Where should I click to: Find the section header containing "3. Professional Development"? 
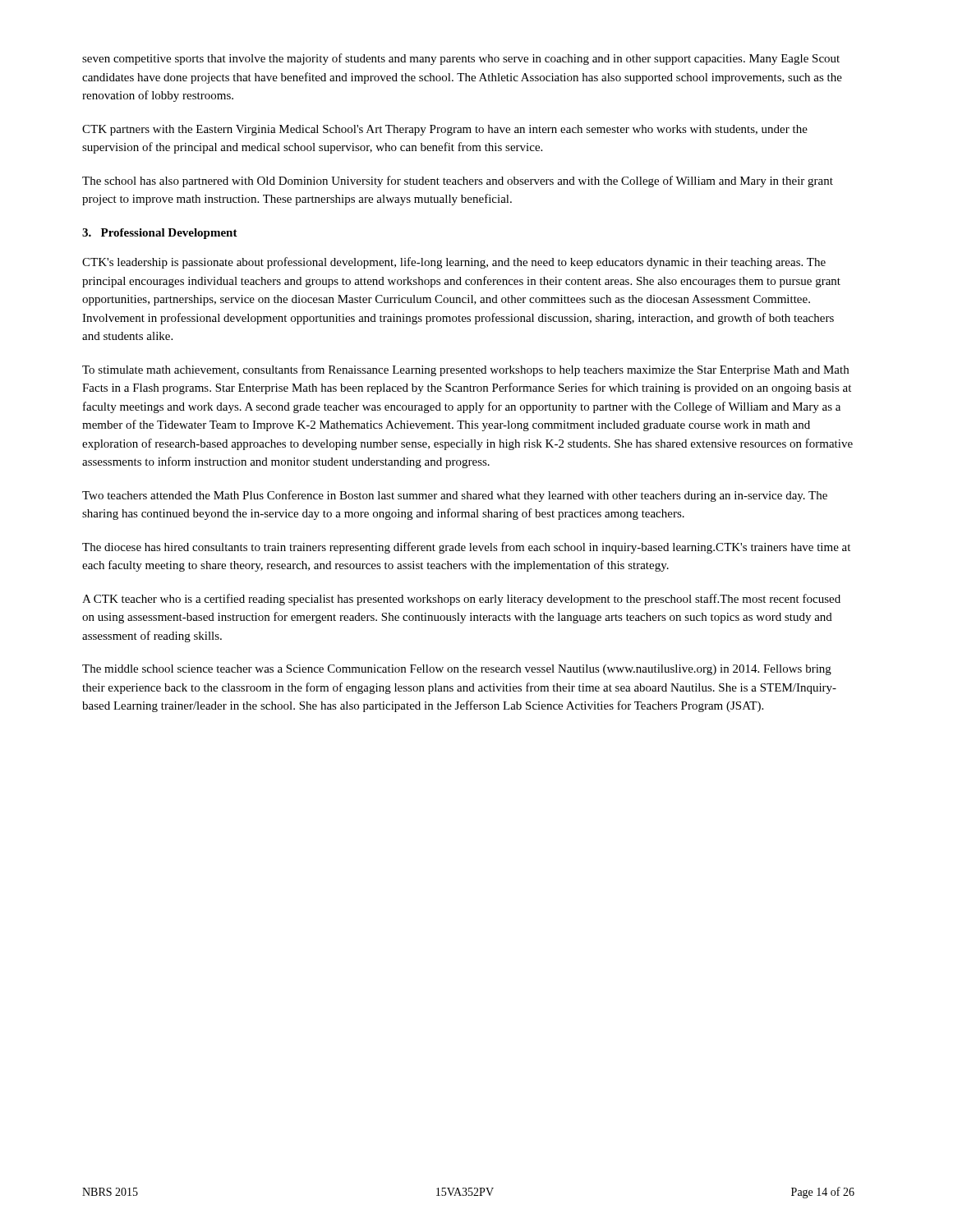pyautogui.click(x=160, y=232)
